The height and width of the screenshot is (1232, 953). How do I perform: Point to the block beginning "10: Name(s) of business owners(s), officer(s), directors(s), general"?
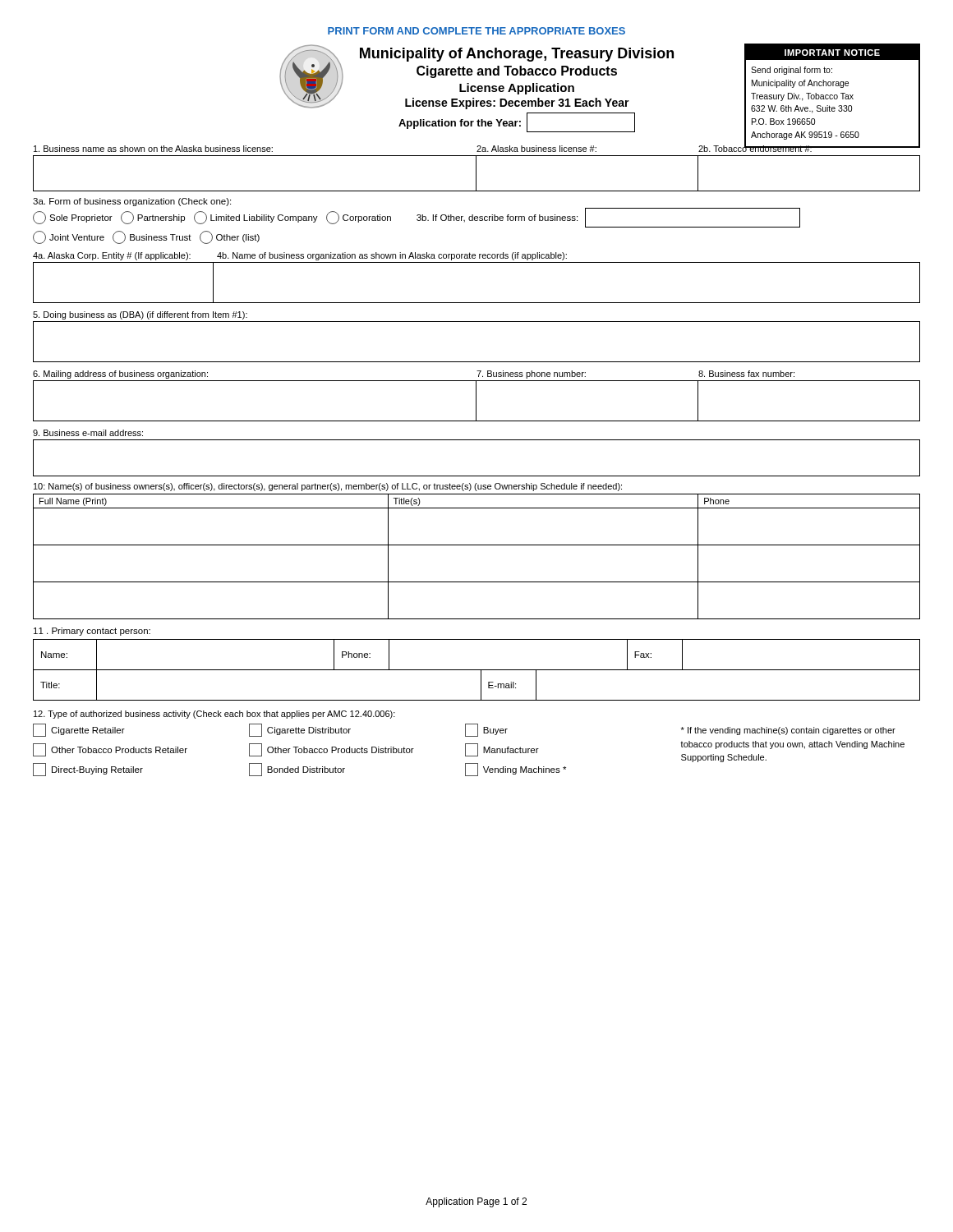[328, 486]
